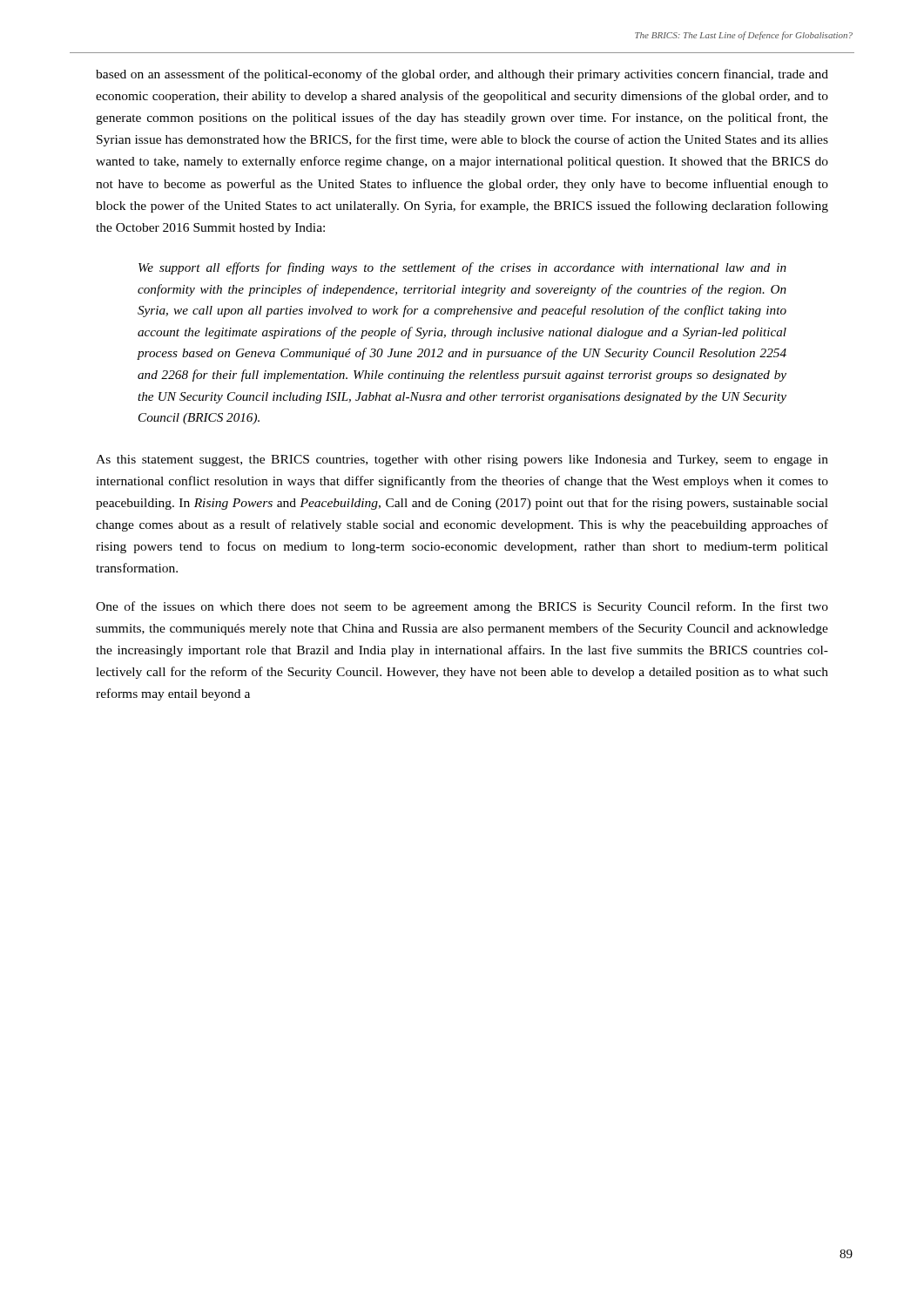The image size is (924, 1307).
Task: Click on the text block starting "We support all efforts for finding"
Action: 462,342
